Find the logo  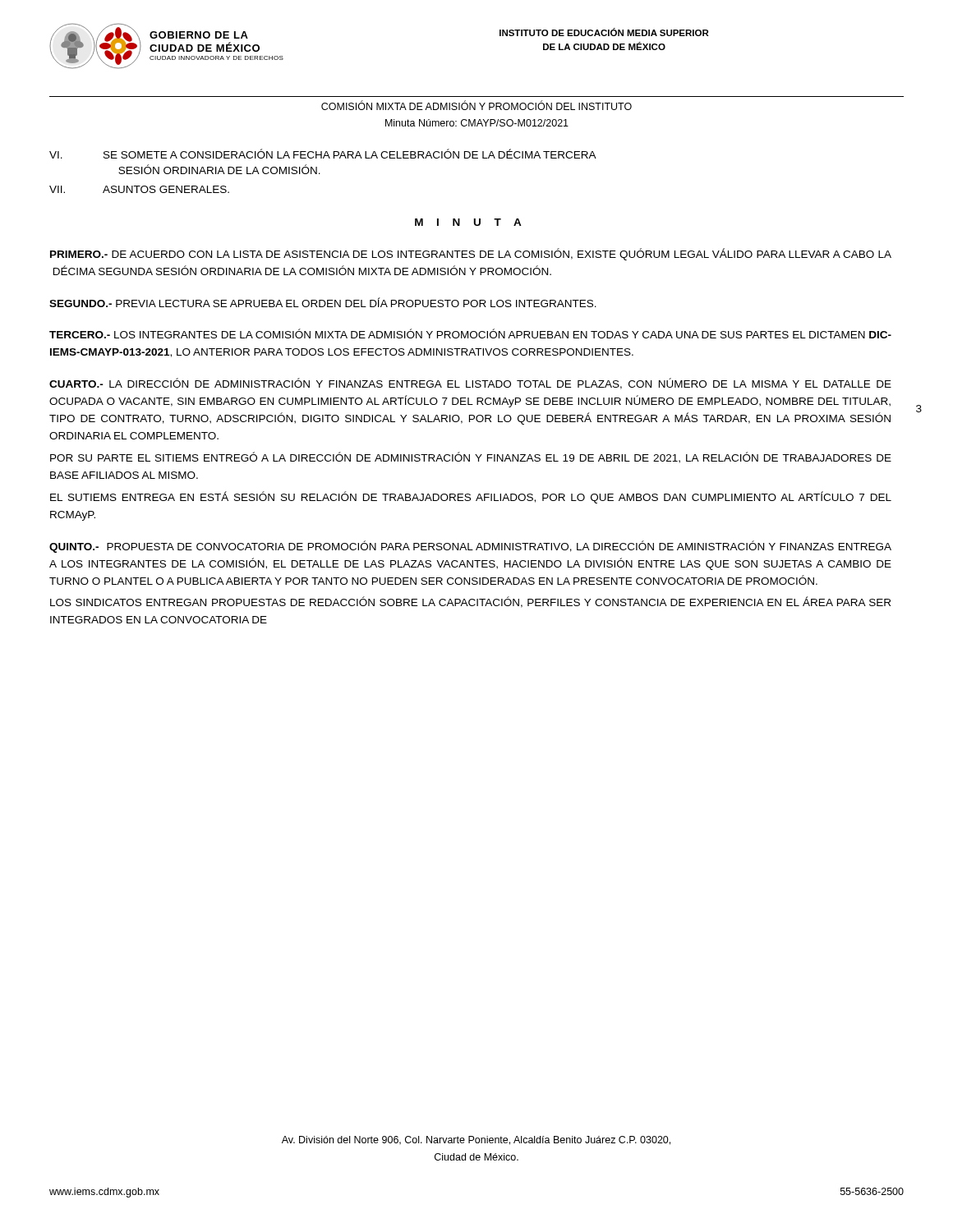pos(168,46)
